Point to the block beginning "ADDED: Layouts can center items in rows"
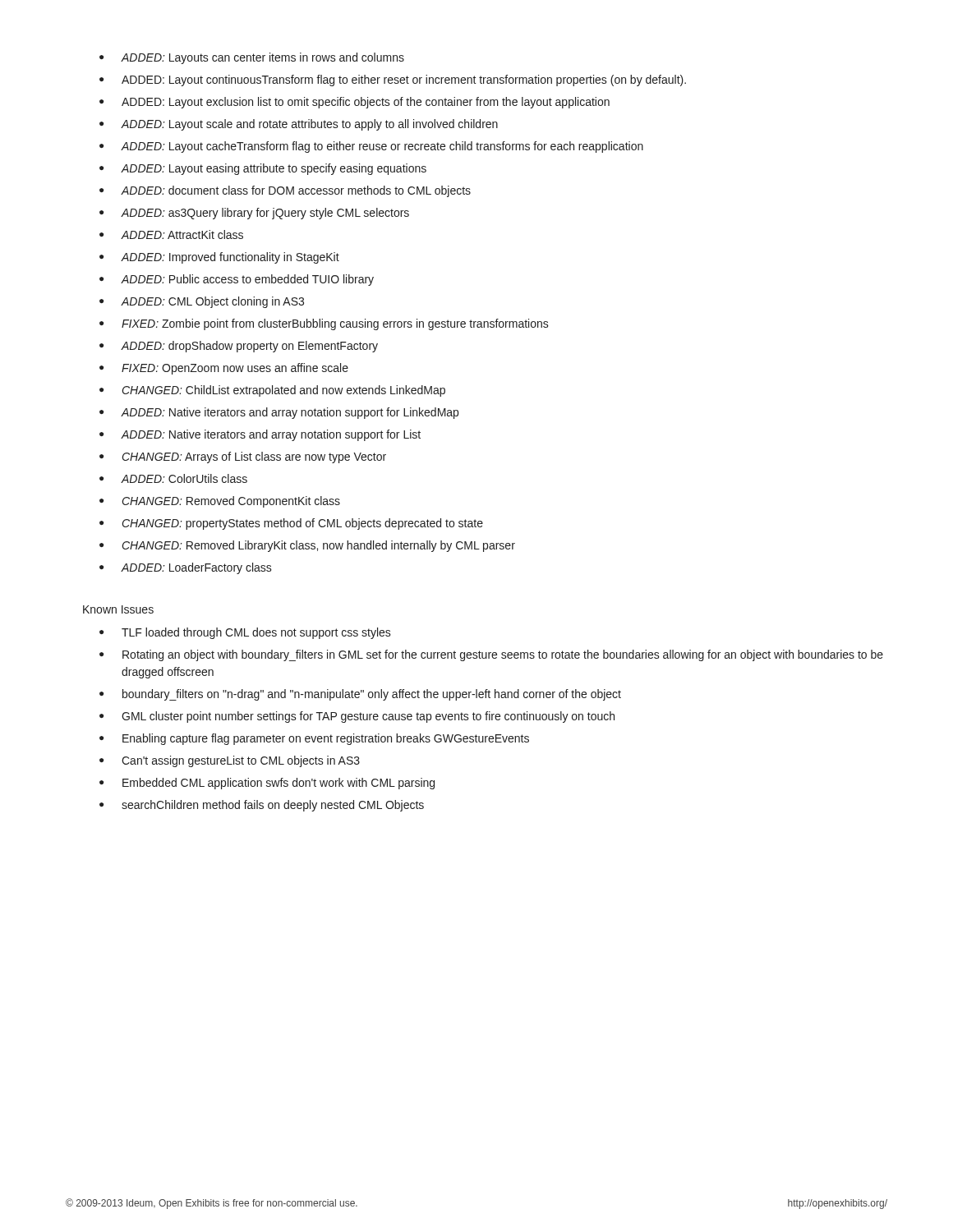The image size is (953, 1232). (252, 58)
